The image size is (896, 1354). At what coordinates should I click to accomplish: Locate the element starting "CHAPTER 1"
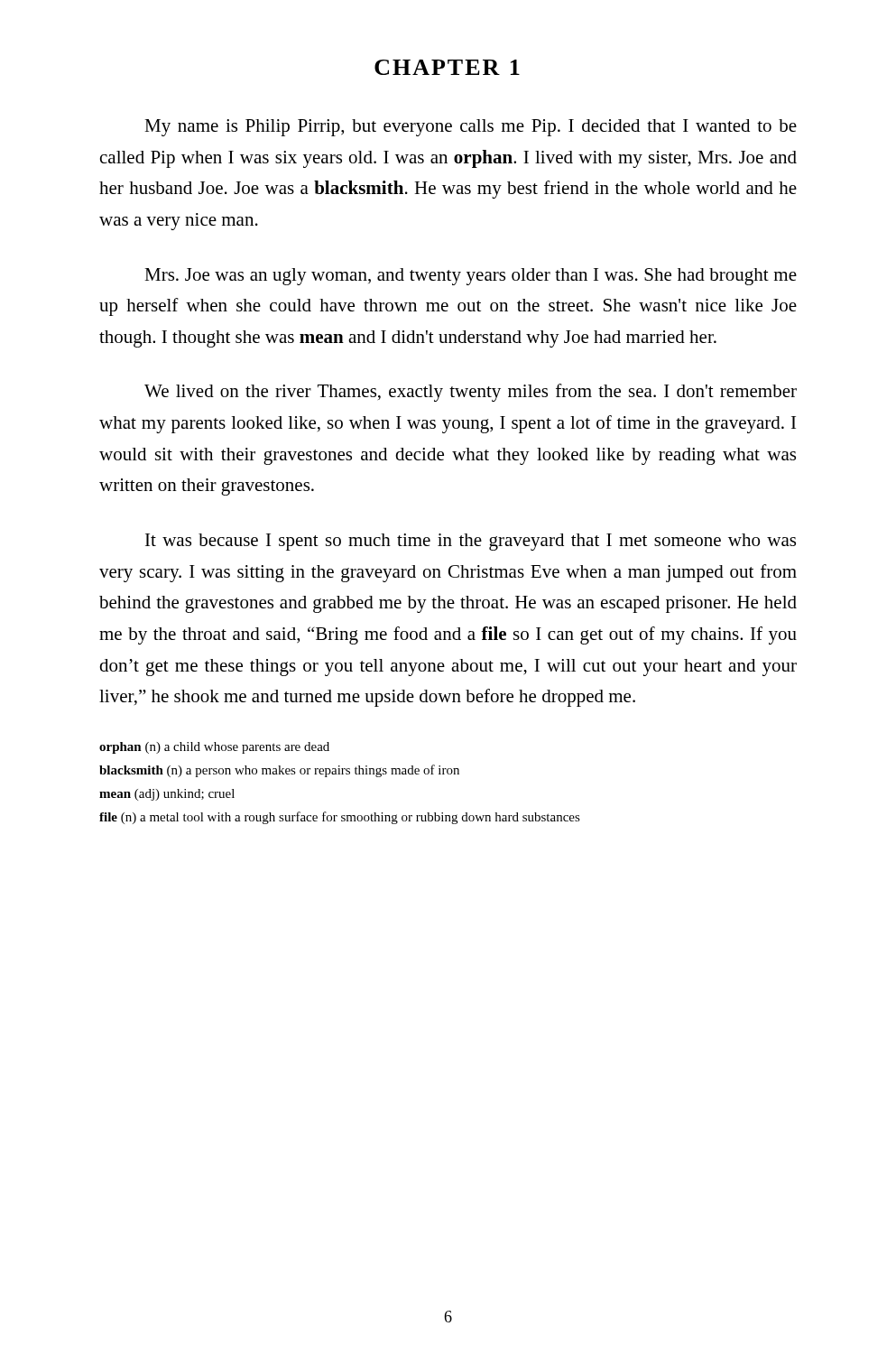pyautogui.click(x=448, y=67)
